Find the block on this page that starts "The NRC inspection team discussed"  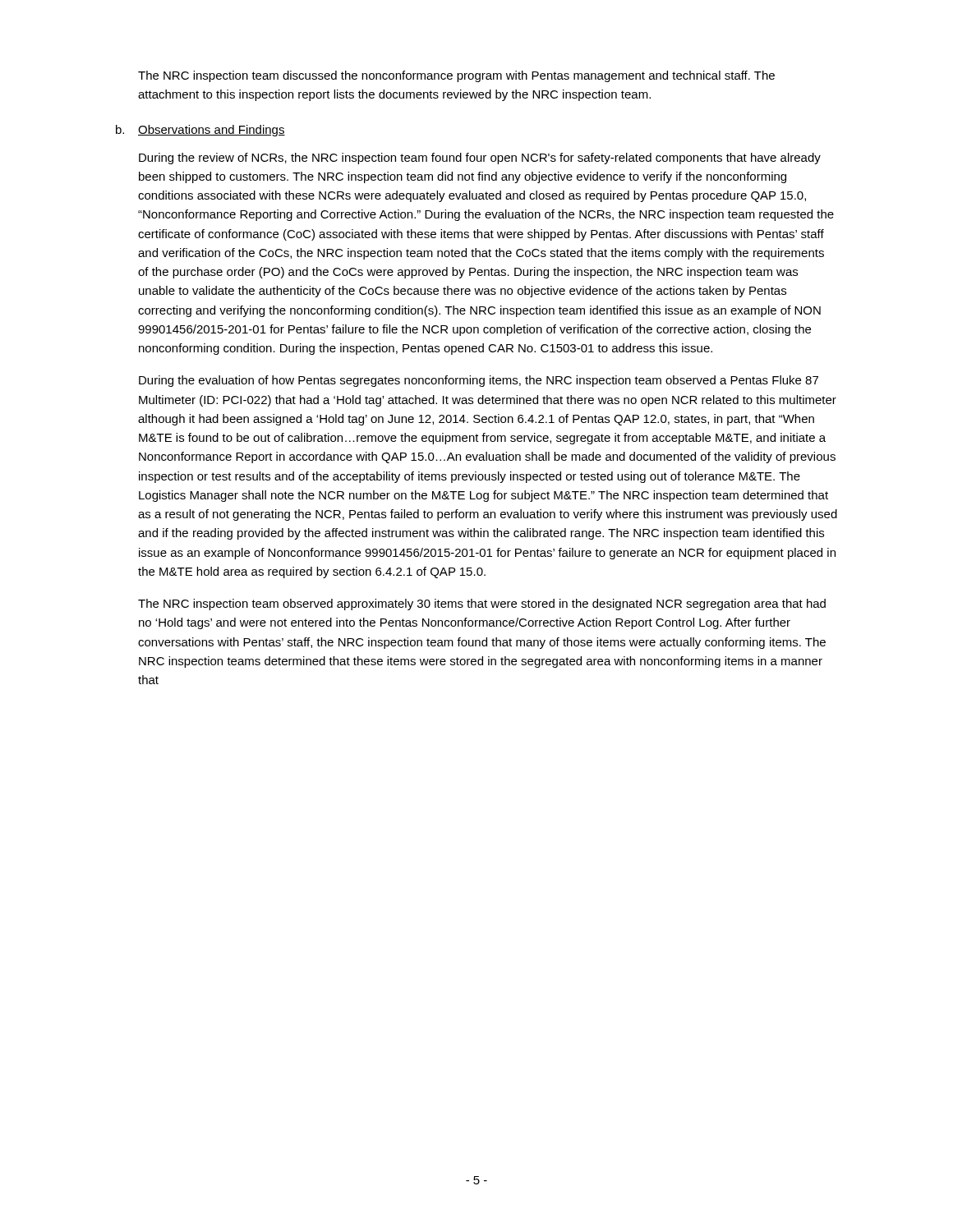click(x=457, y=85)
